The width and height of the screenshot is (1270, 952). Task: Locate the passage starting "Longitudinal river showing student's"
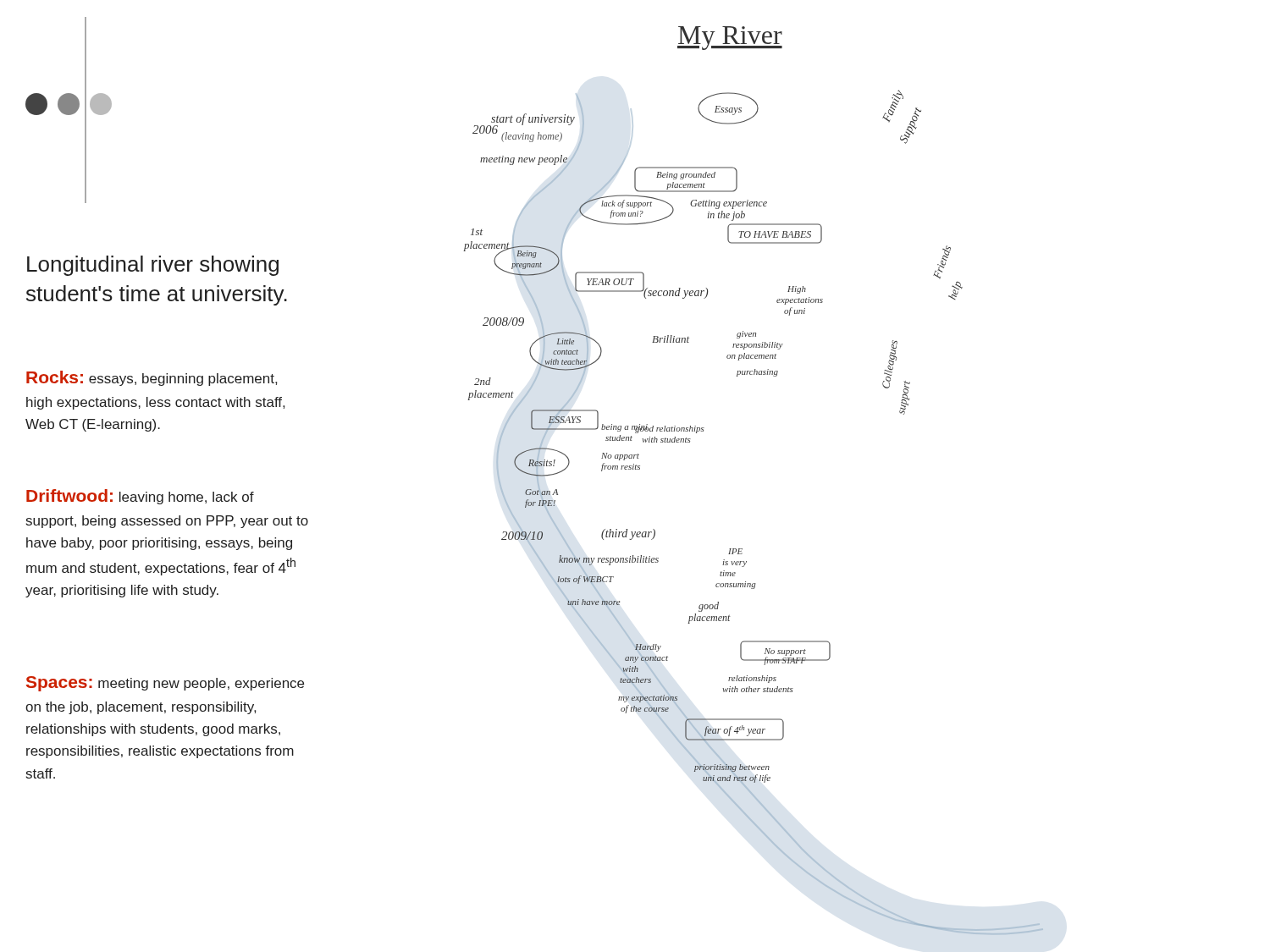click(165, 279)
